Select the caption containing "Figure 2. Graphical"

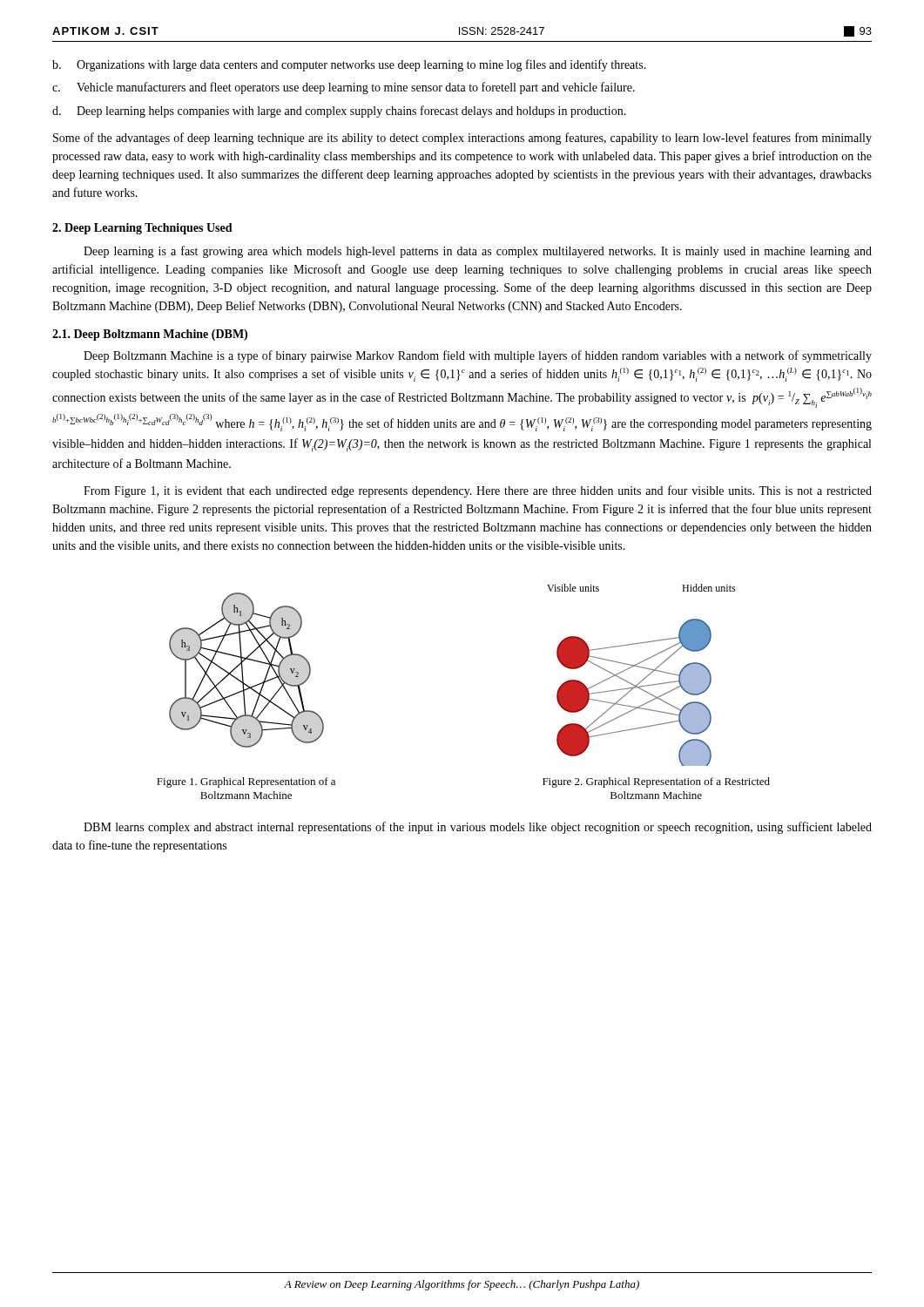(x=656, y=788)
